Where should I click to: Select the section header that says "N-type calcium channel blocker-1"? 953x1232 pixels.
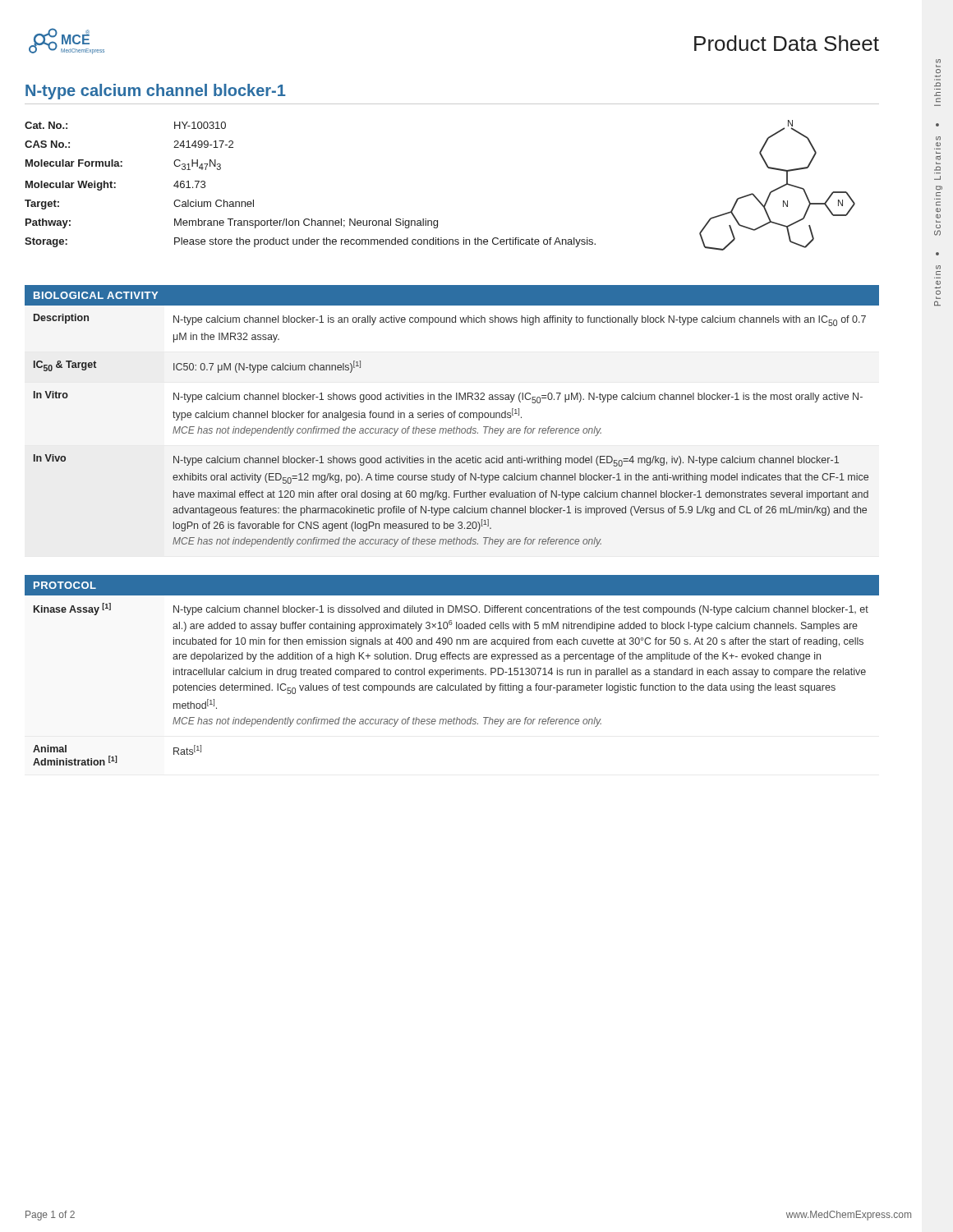pyautogui.click(x=155, y=90)
